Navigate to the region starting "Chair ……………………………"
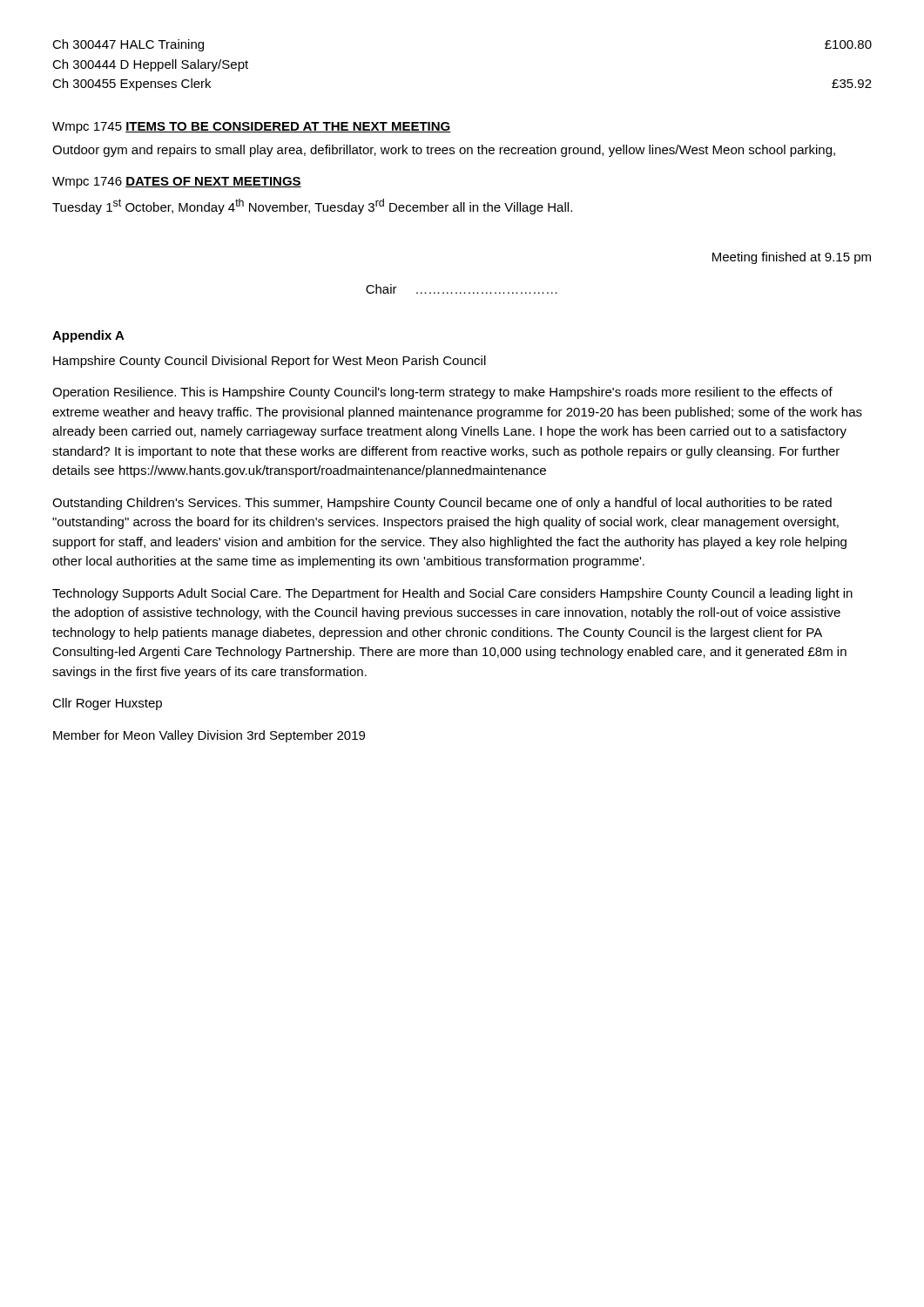Viewport: 924px width, 1307px height. [462, 288]
